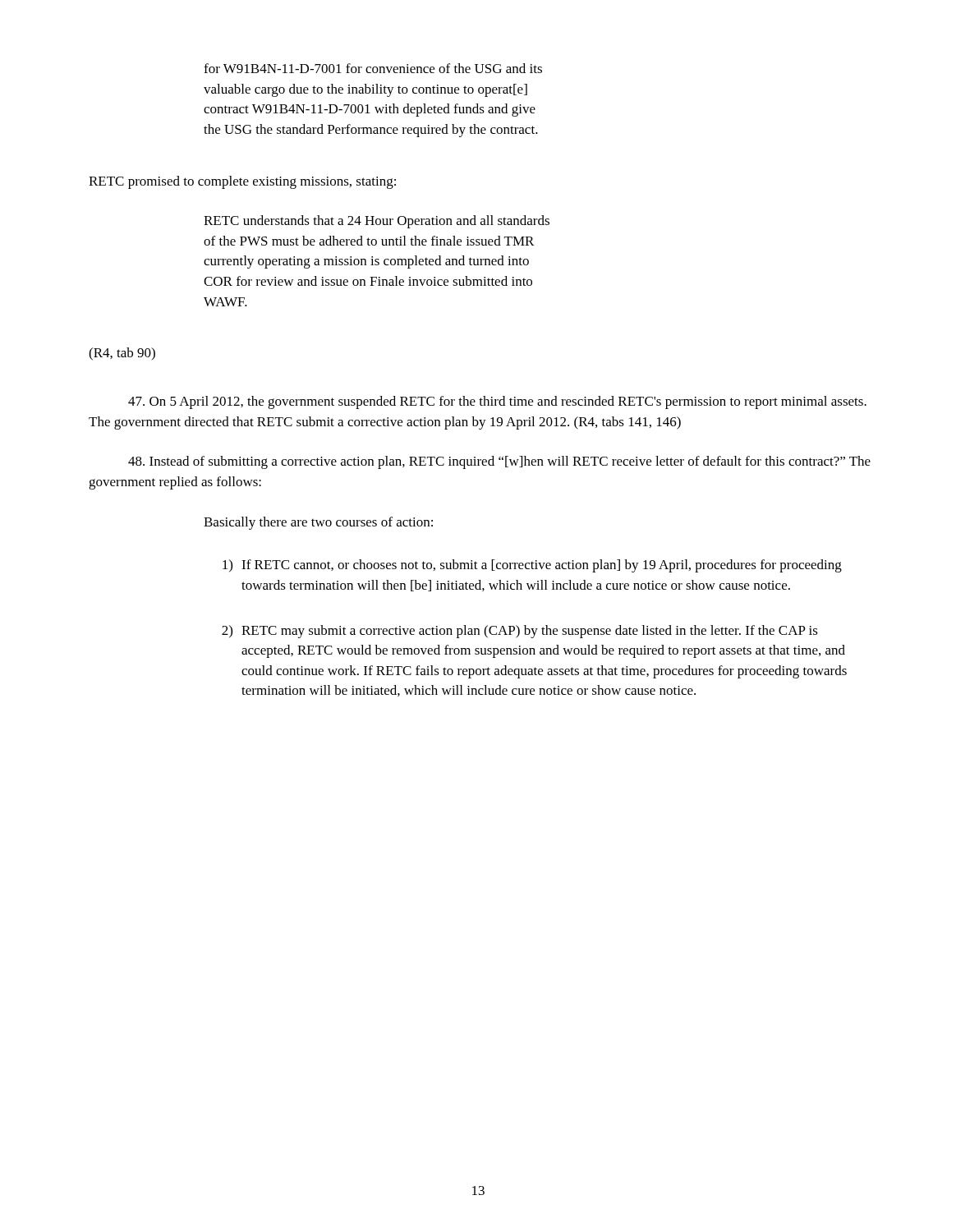Viewport: 956px width, 1232px height.
Task: Click on the text block starting "Instead of submitting a corrective"
Action: [x=480, y=472]
